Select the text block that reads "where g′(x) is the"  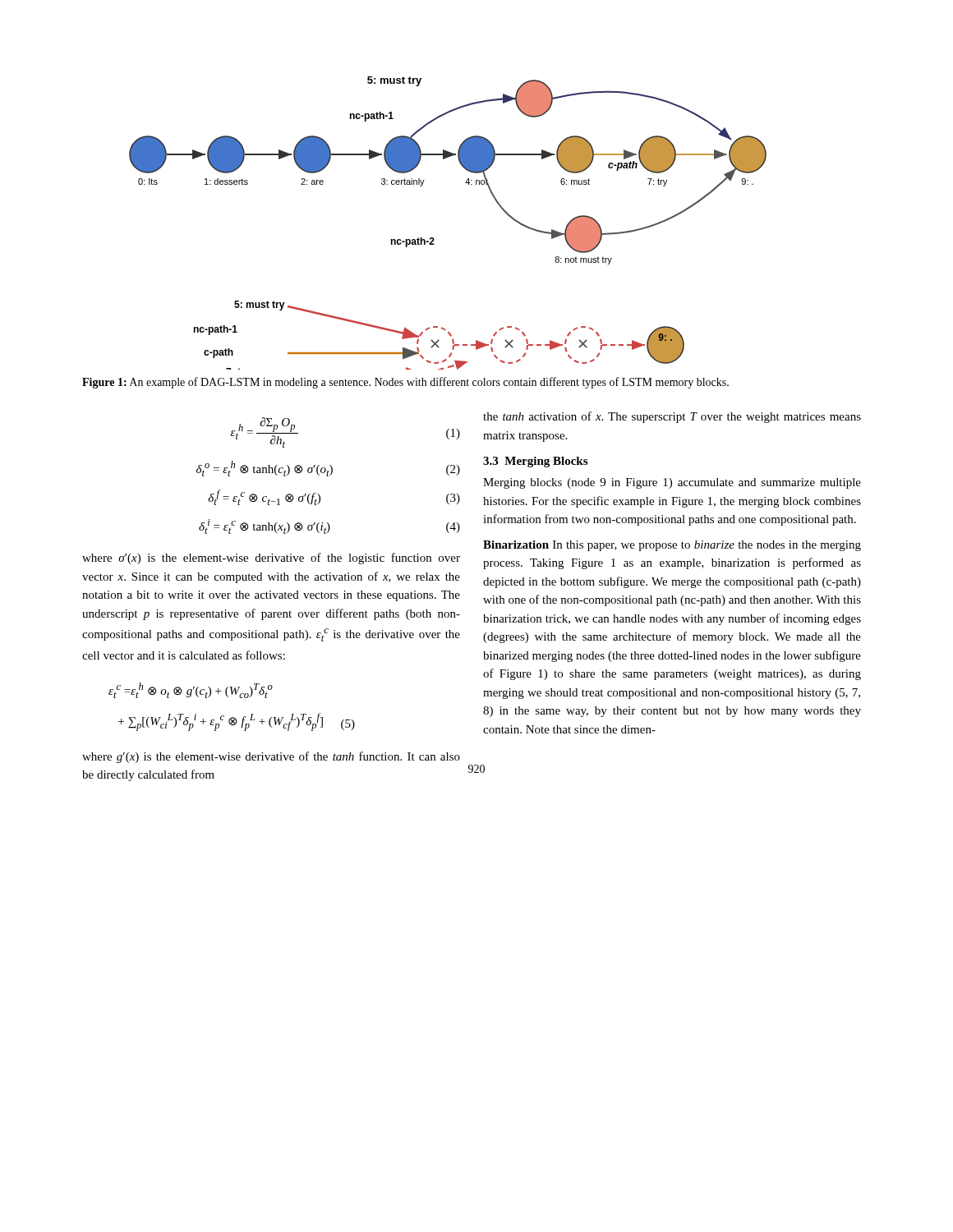click(x=271, y=765)
